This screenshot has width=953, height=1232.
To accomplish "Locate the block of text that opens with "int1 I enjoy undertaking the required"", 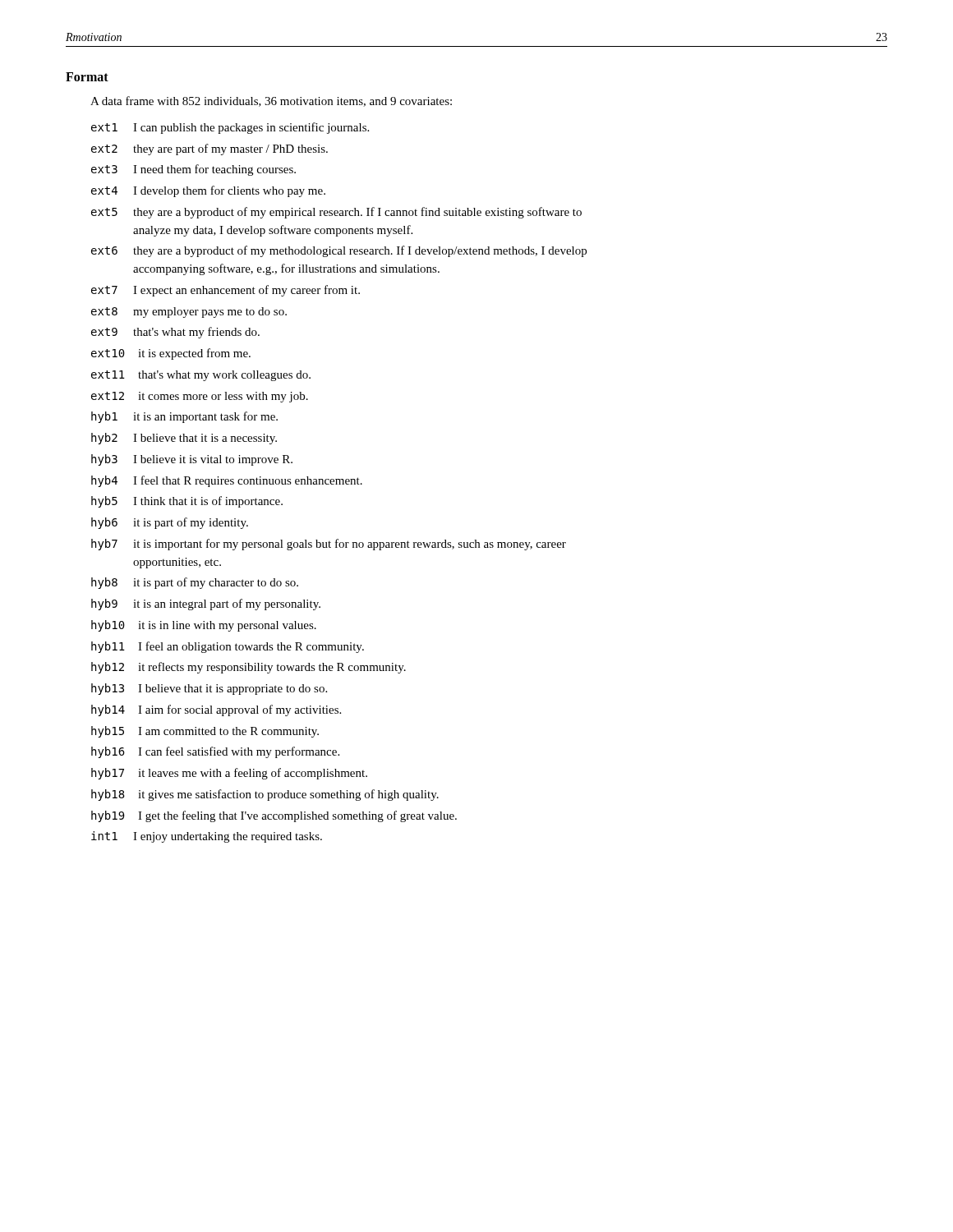I will [x=207, y=837].
